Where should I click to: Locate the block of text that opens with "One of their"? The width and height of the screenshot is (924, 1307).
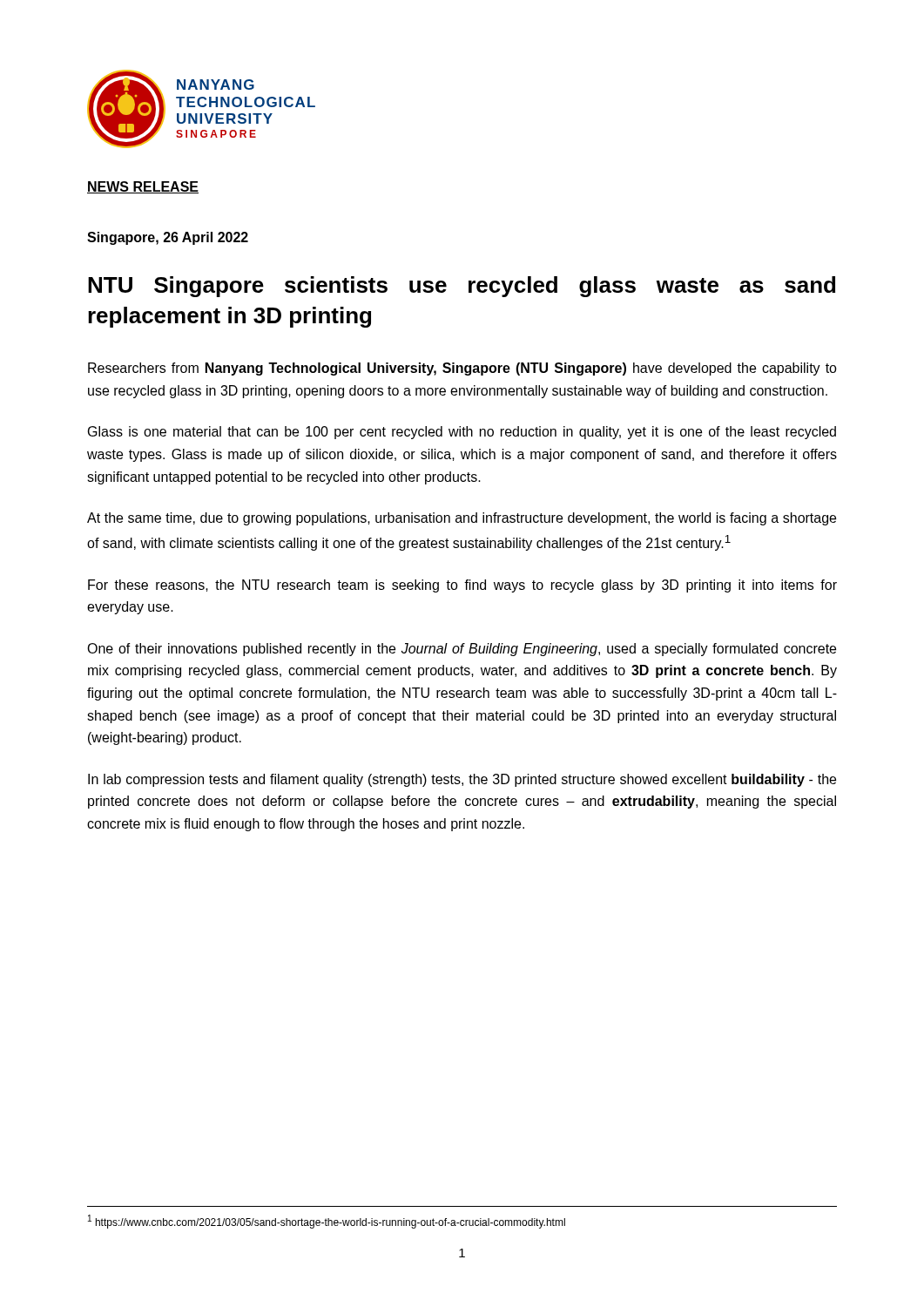point(462,693)
